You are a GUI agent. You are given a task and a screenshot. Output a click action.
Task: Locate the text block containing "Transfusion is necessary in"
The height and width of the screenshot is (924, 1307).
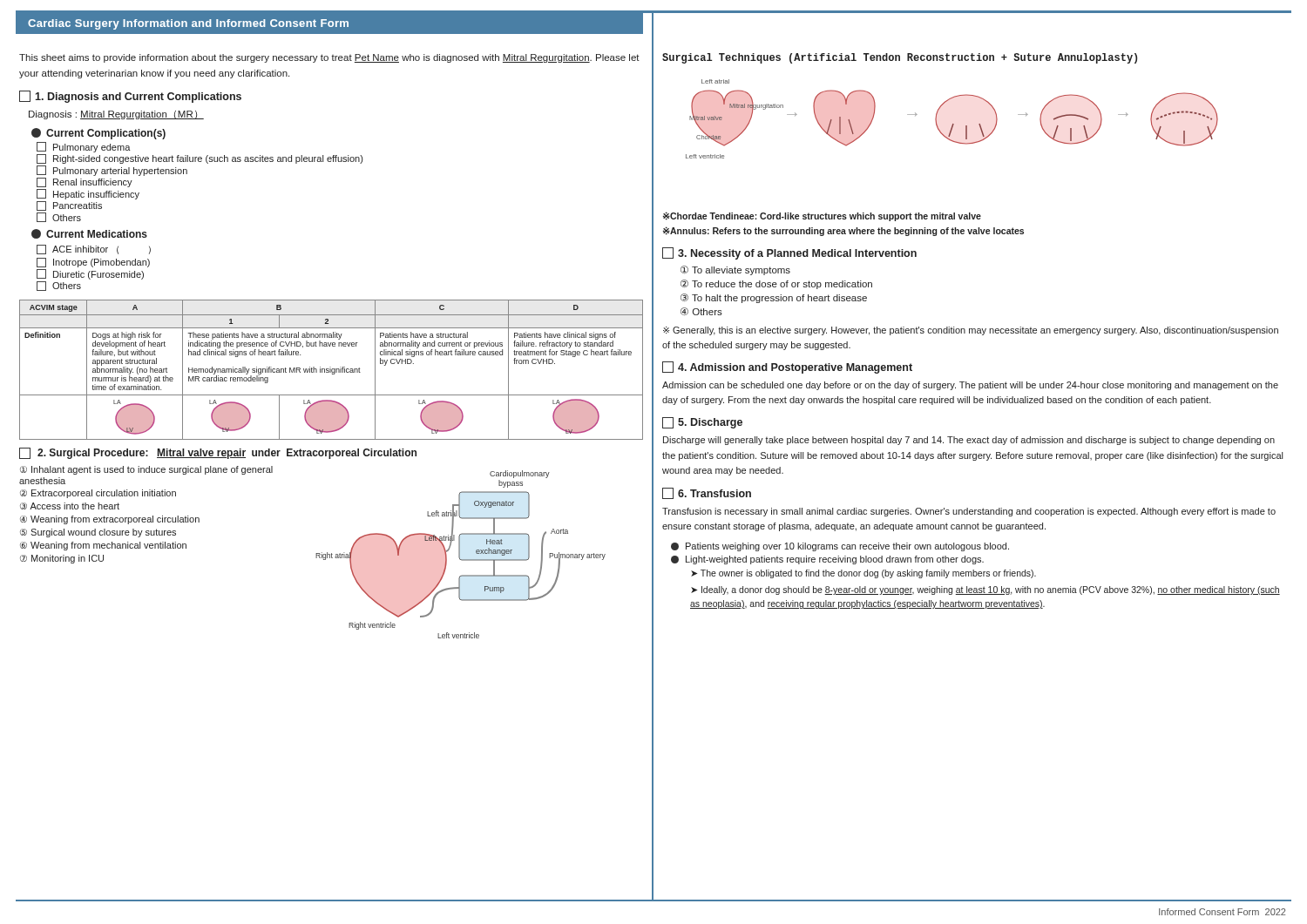click(969, 518)
